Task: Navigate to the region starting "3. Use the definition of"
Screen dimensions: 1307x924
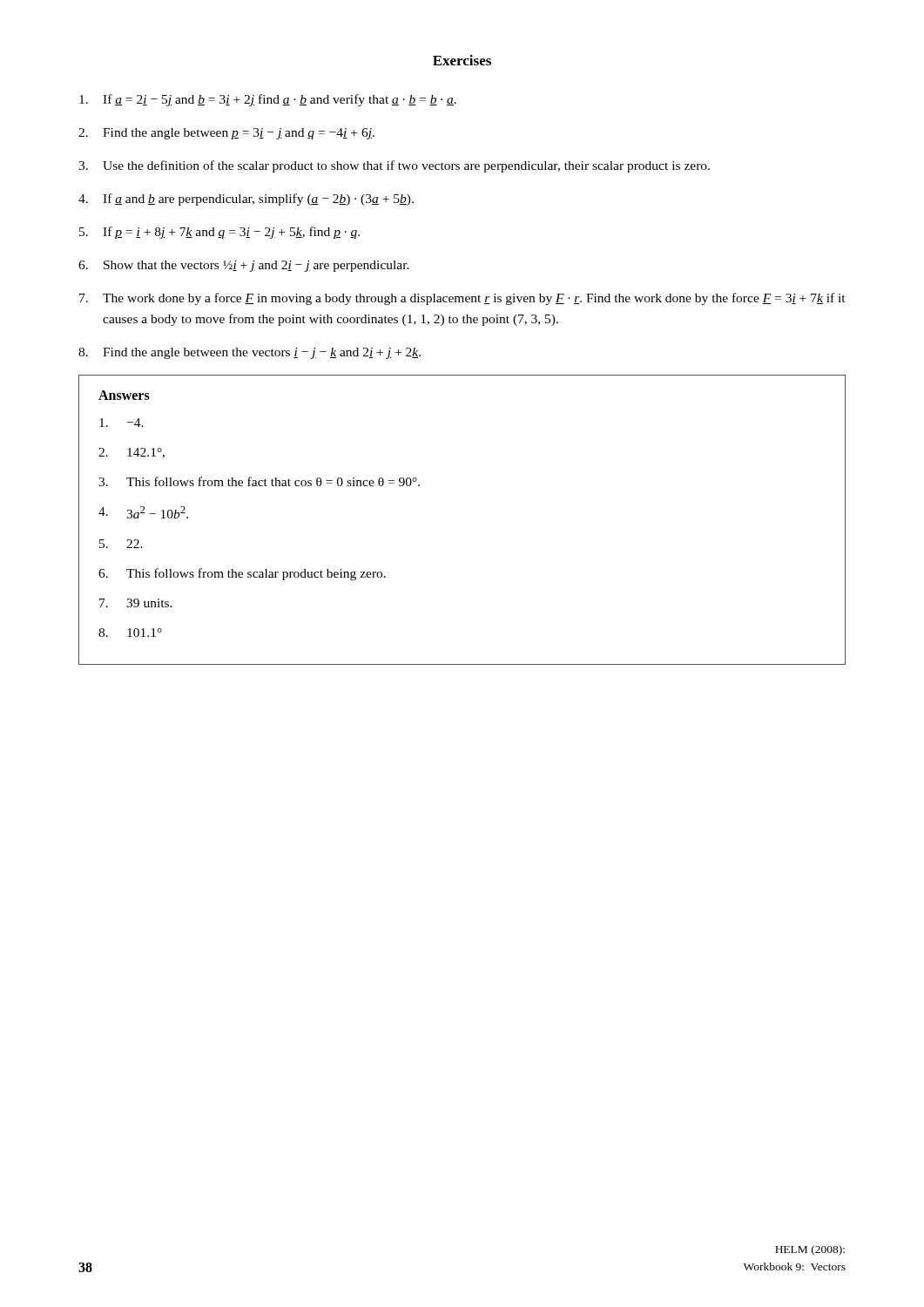Action: (462, 166)
